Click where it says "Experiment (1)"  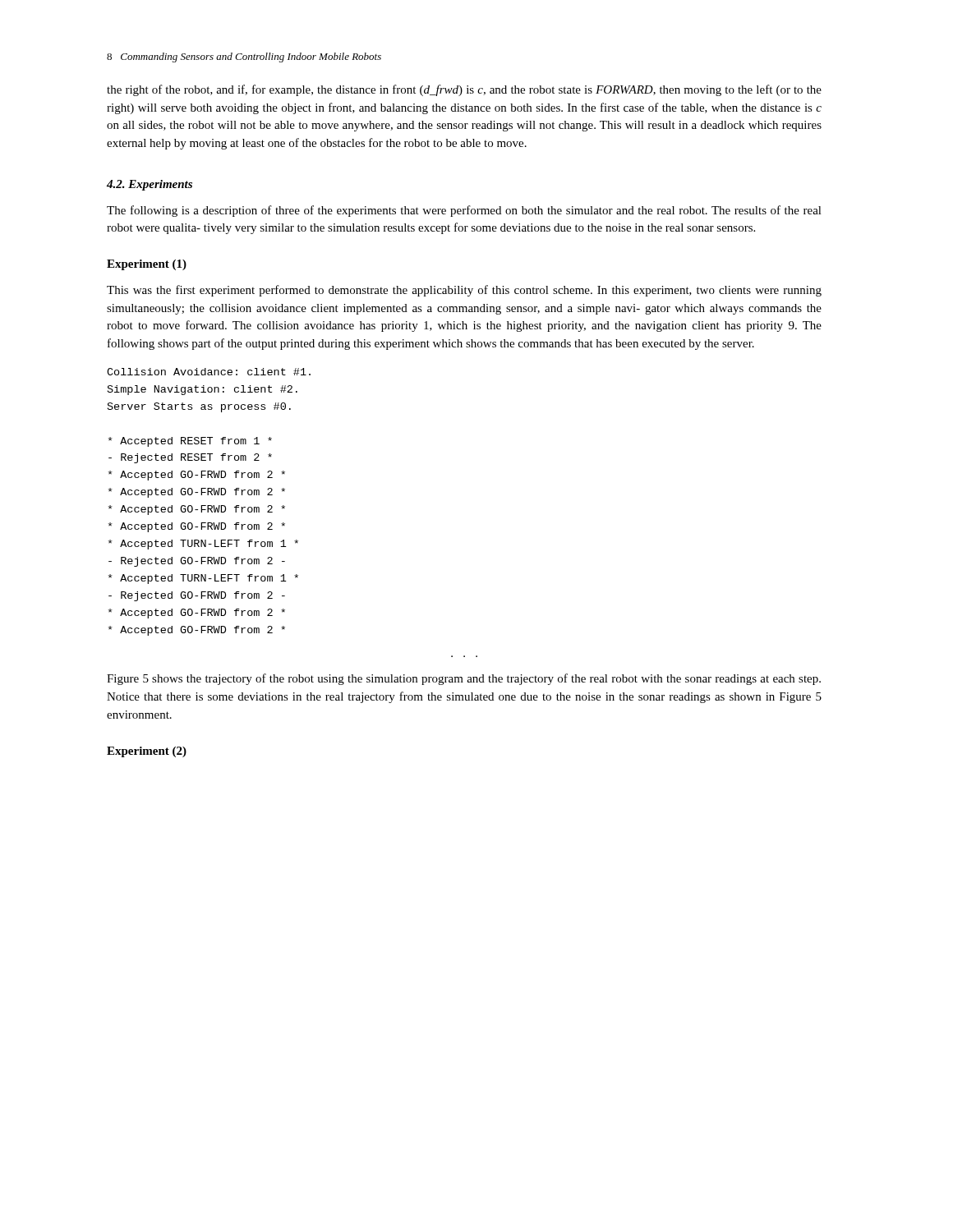click(147, 264)
